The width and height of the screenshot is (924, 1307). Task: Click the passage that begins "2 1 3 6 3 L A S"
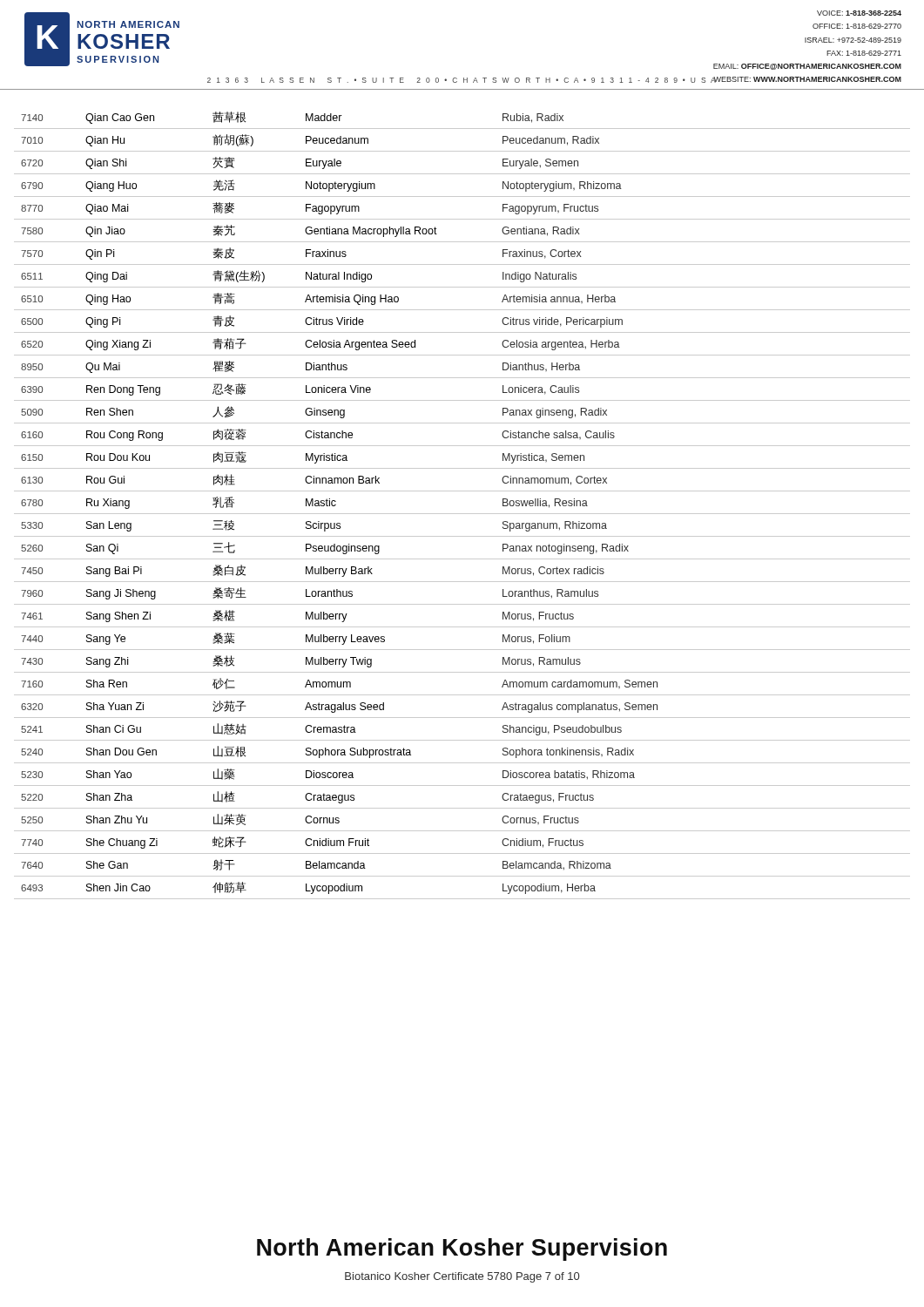[462, 80]
